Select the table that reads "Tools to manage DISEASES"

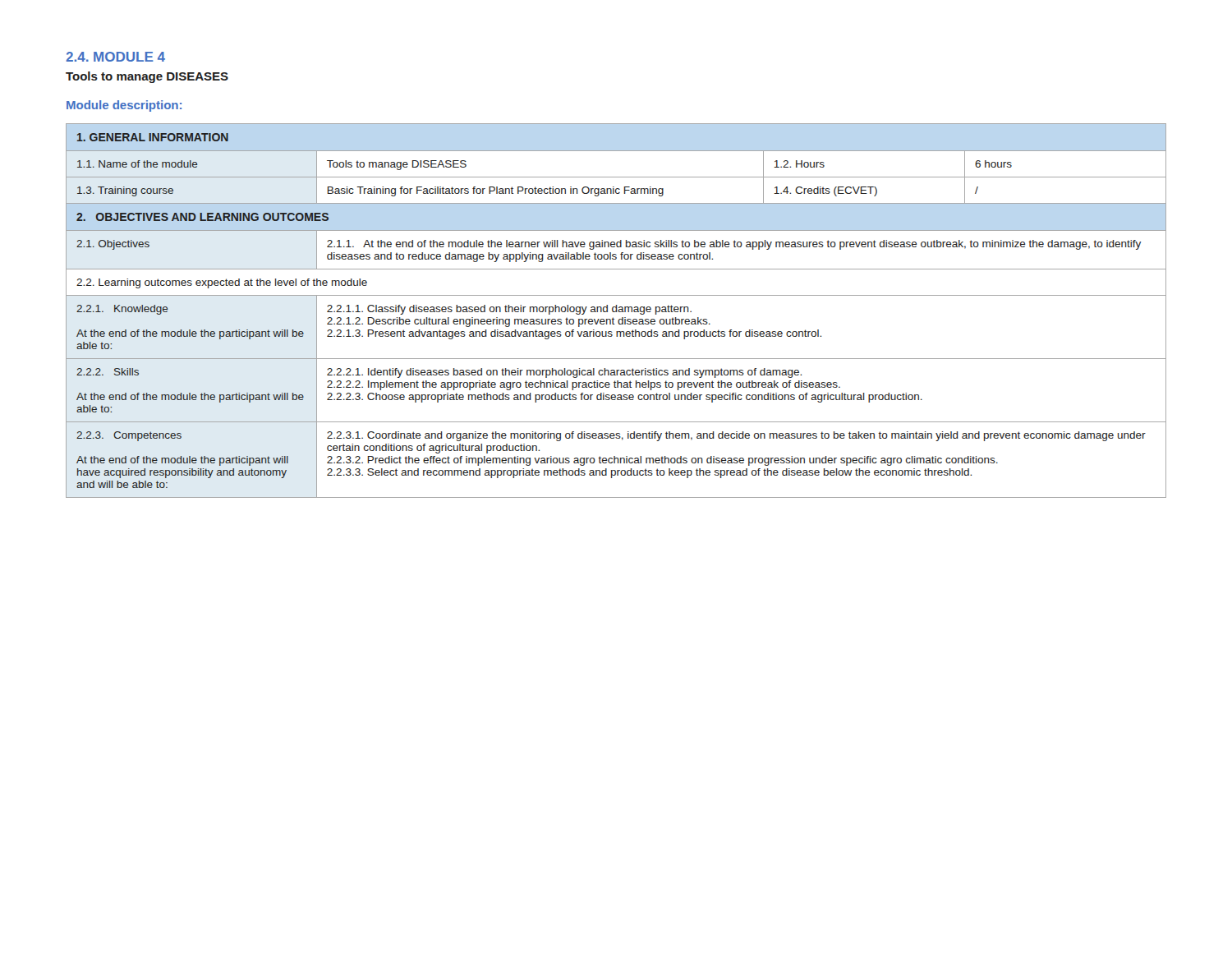pyautogui.click(x=616, y=311)
